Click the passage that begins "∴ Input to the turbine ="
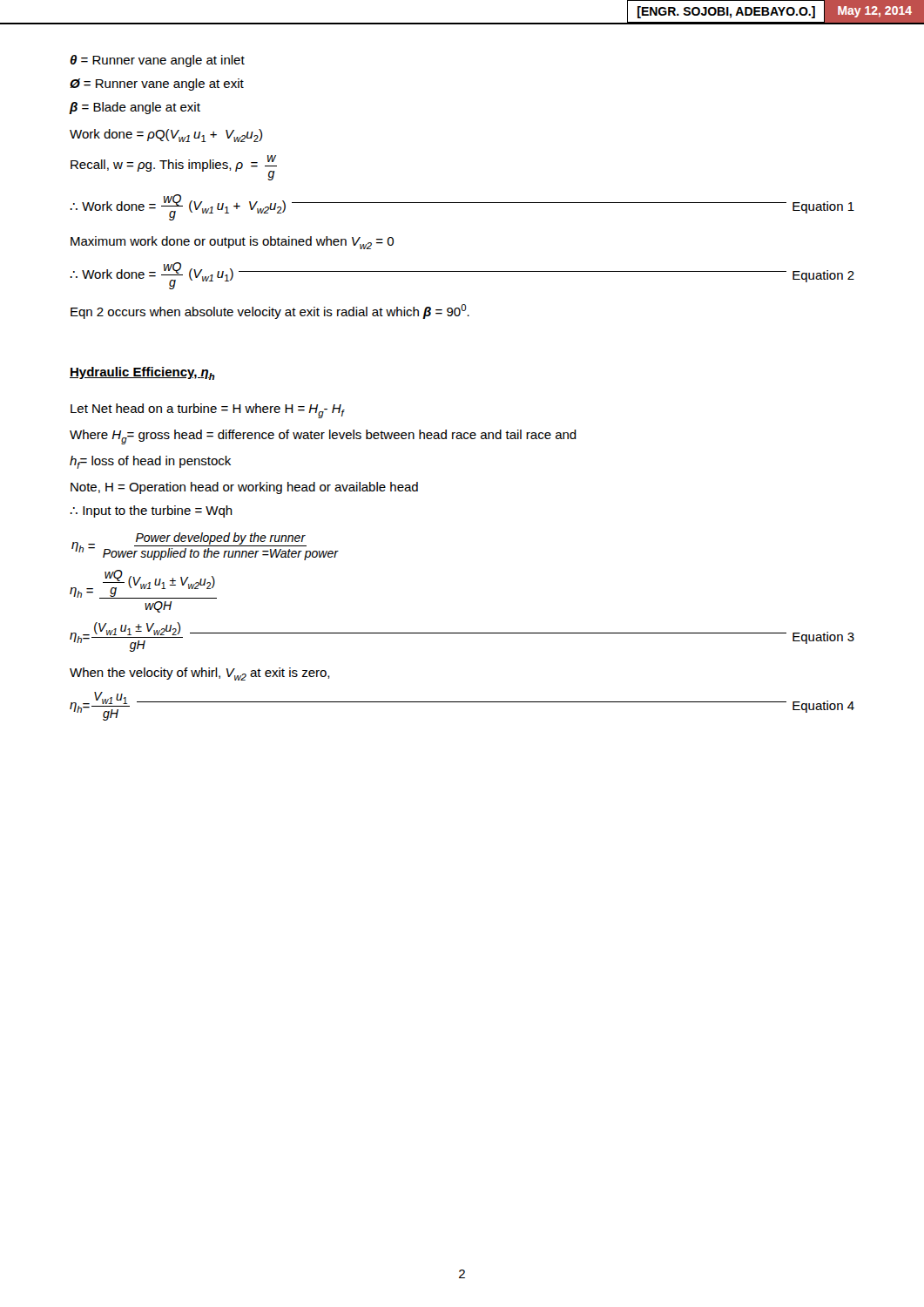 click(x=151, y=510)
